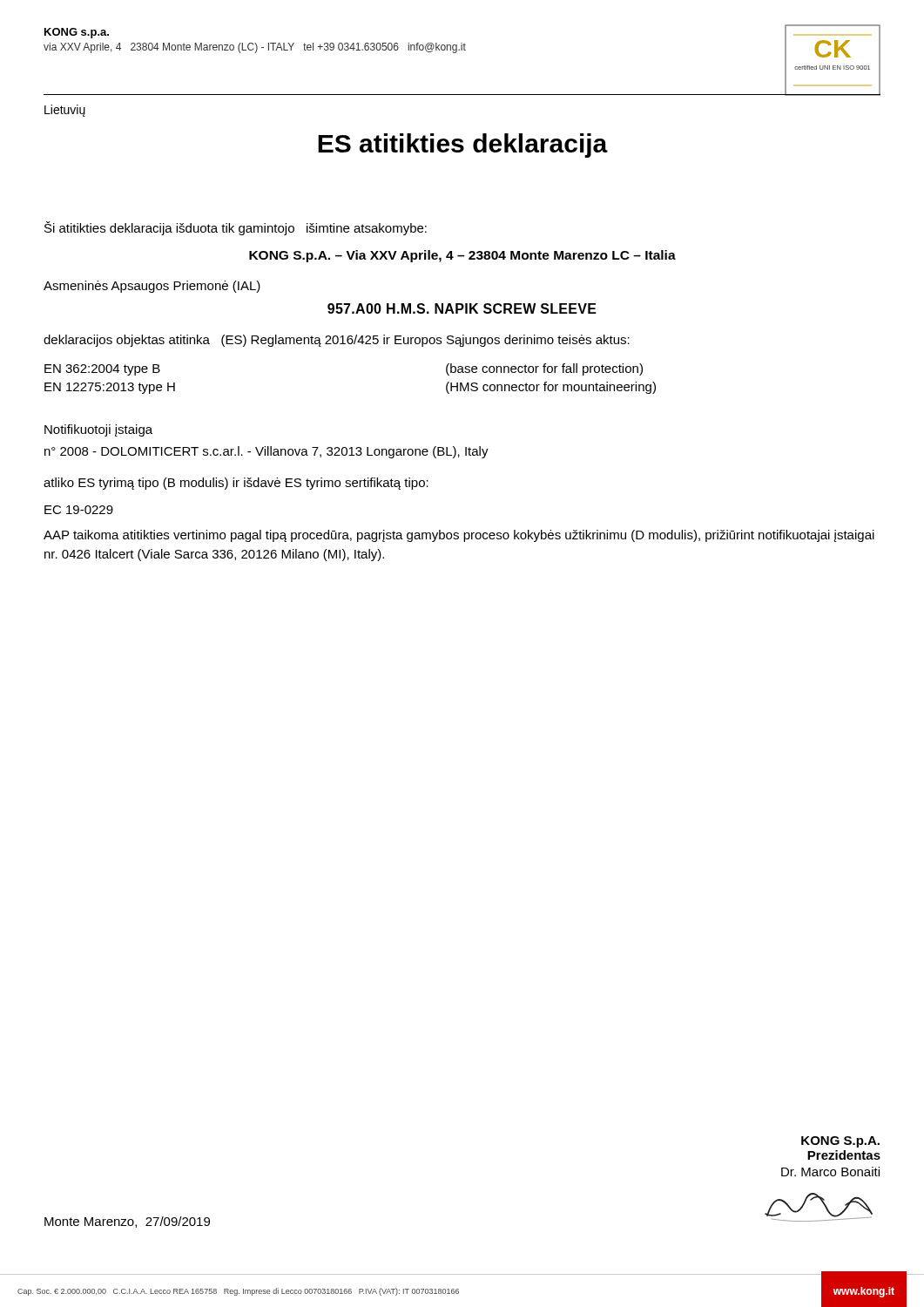Select the text containing "KONG S.p.A. Prezidentas Dr. Marco Bonaiti"
This screenshot has width=924, height=1307.
(x=819, y=1181)
